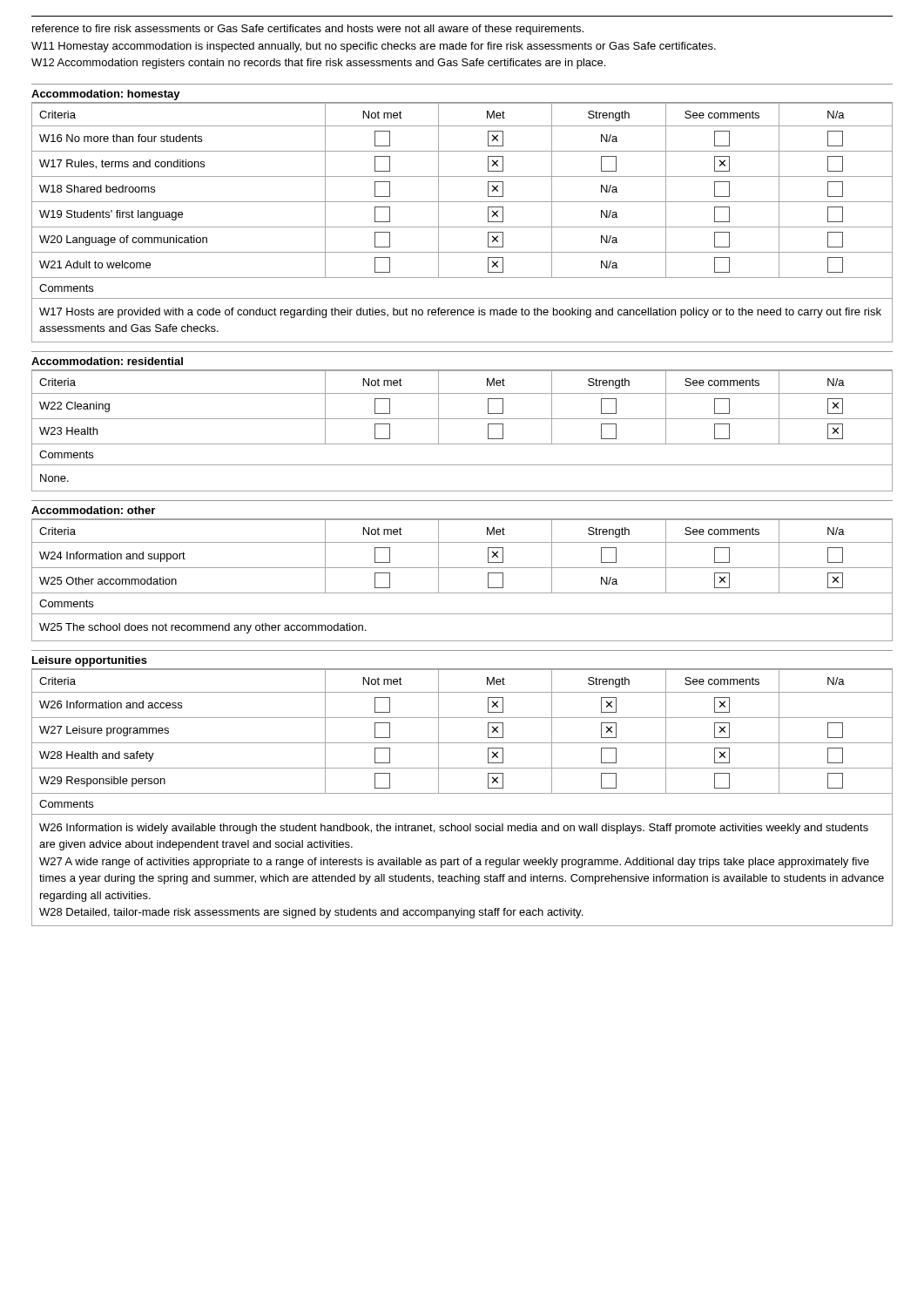
Task: Find the table that mentions "W25 Other accommodation"
Action: [x=462, y=580]
